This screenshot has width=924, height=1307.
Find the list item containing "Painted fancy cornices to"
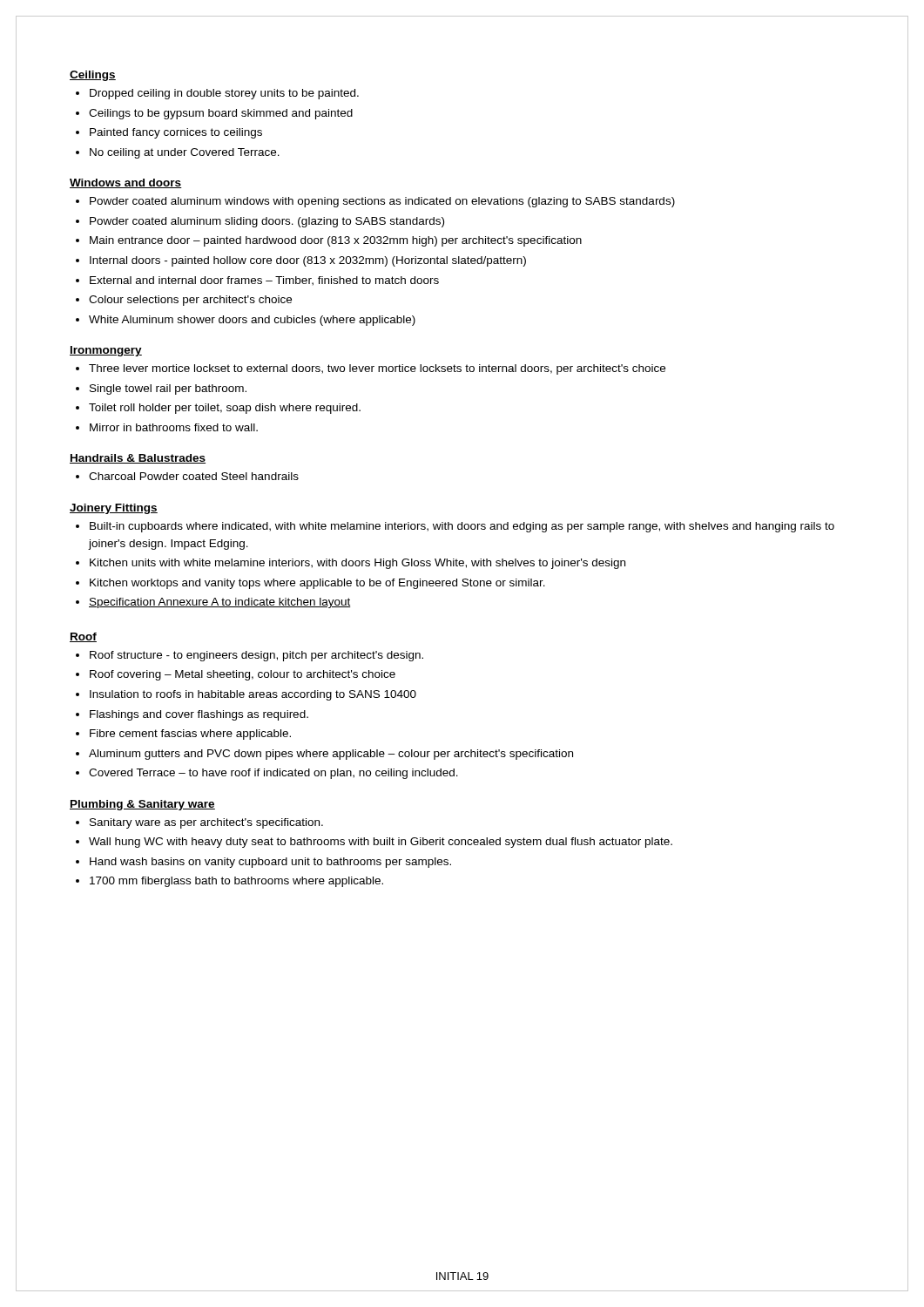point(176,132)
